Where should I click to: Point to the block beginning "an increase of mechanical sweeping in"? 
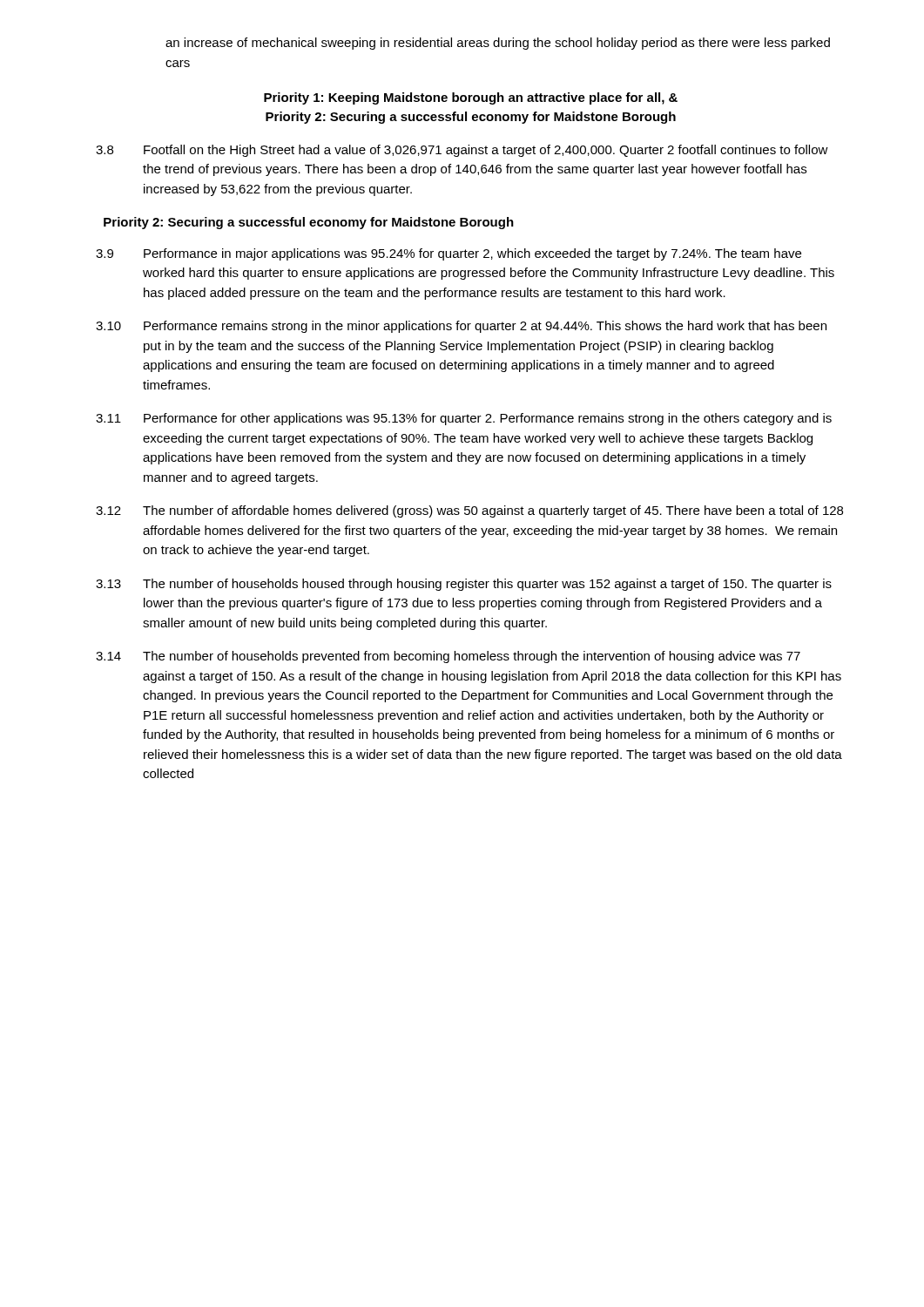pos(498,52)
